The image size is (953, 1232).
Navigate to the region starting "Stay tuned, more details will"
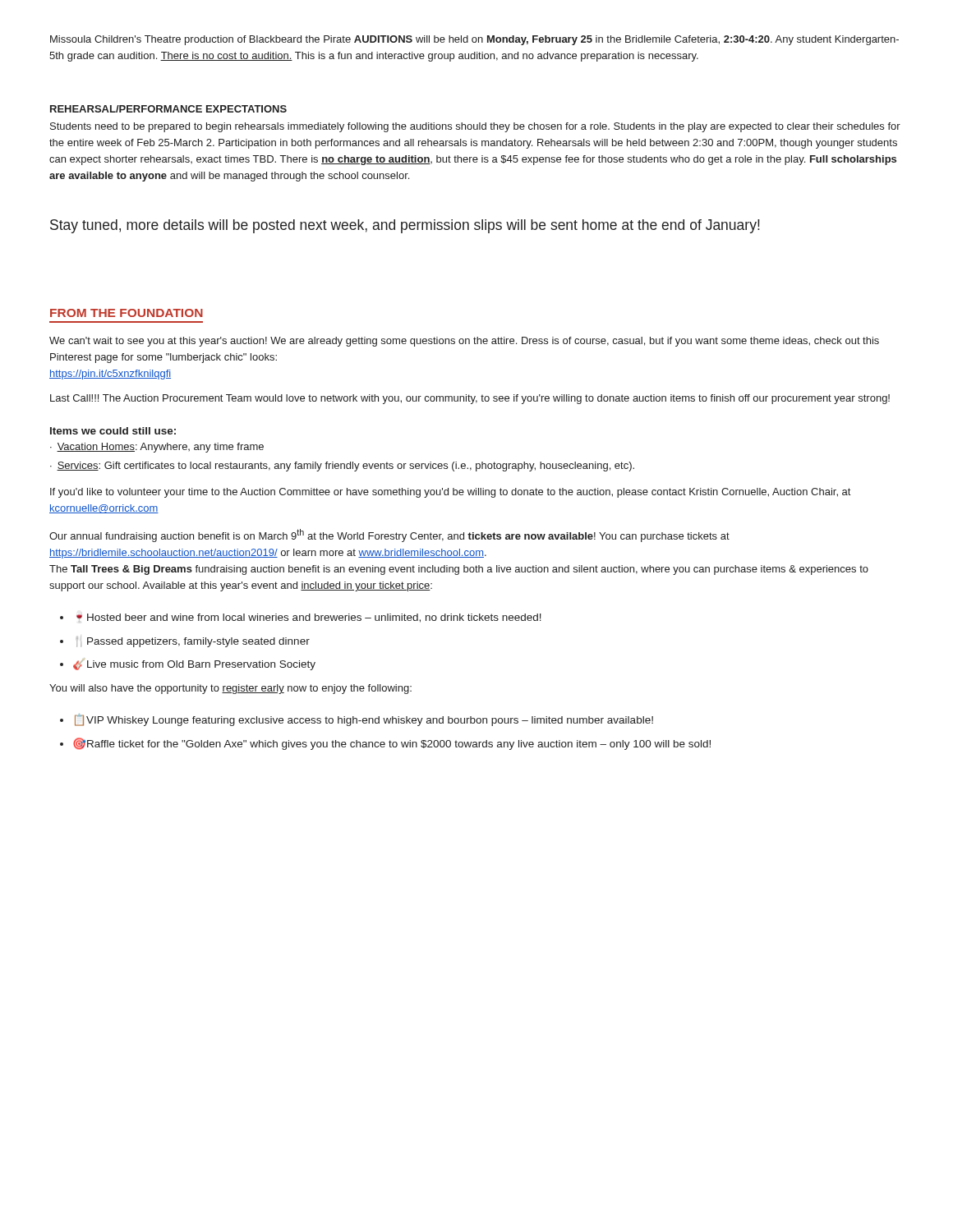tap(405, 225)
